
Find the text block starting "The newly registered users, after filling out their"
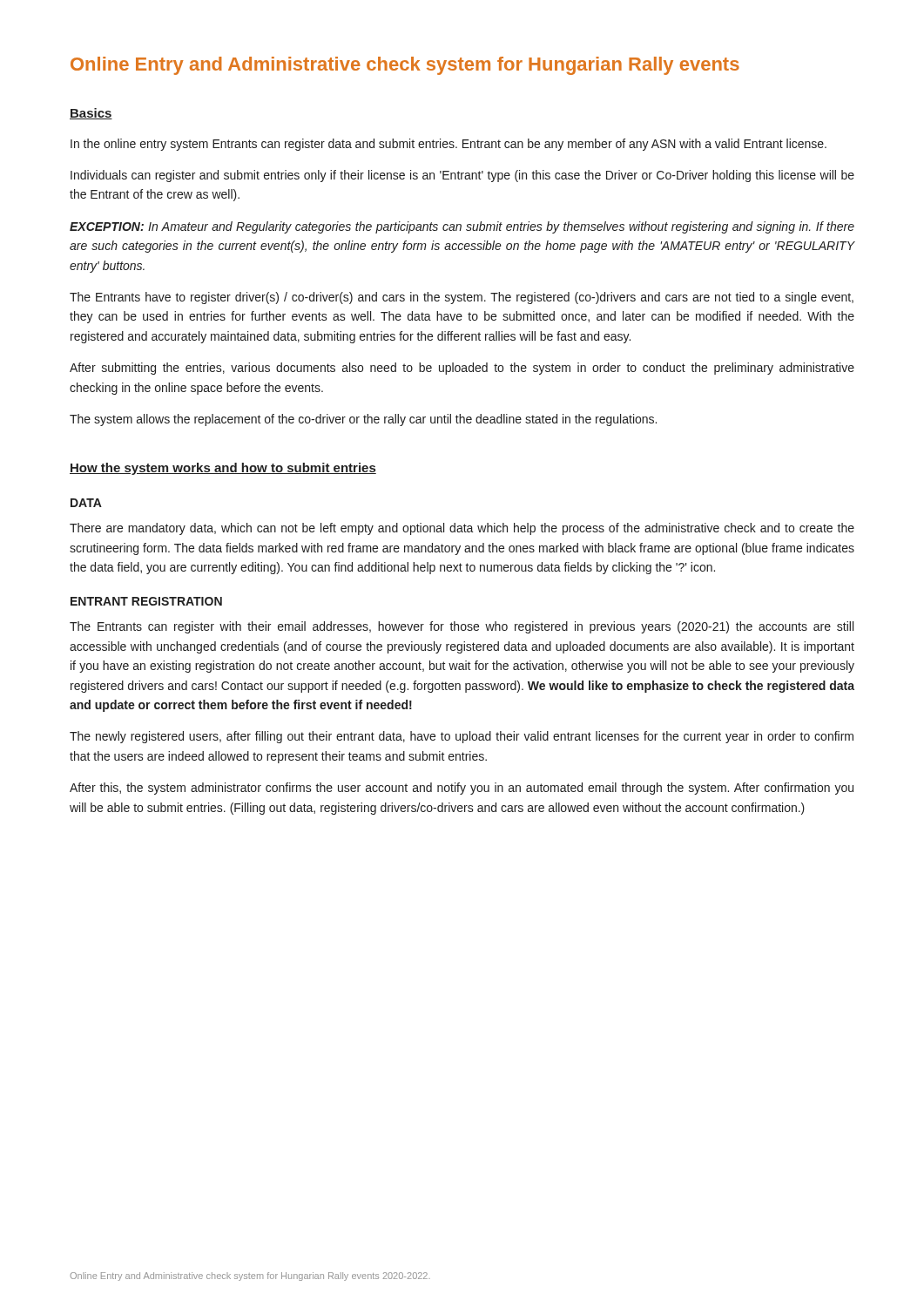[462, 746]
